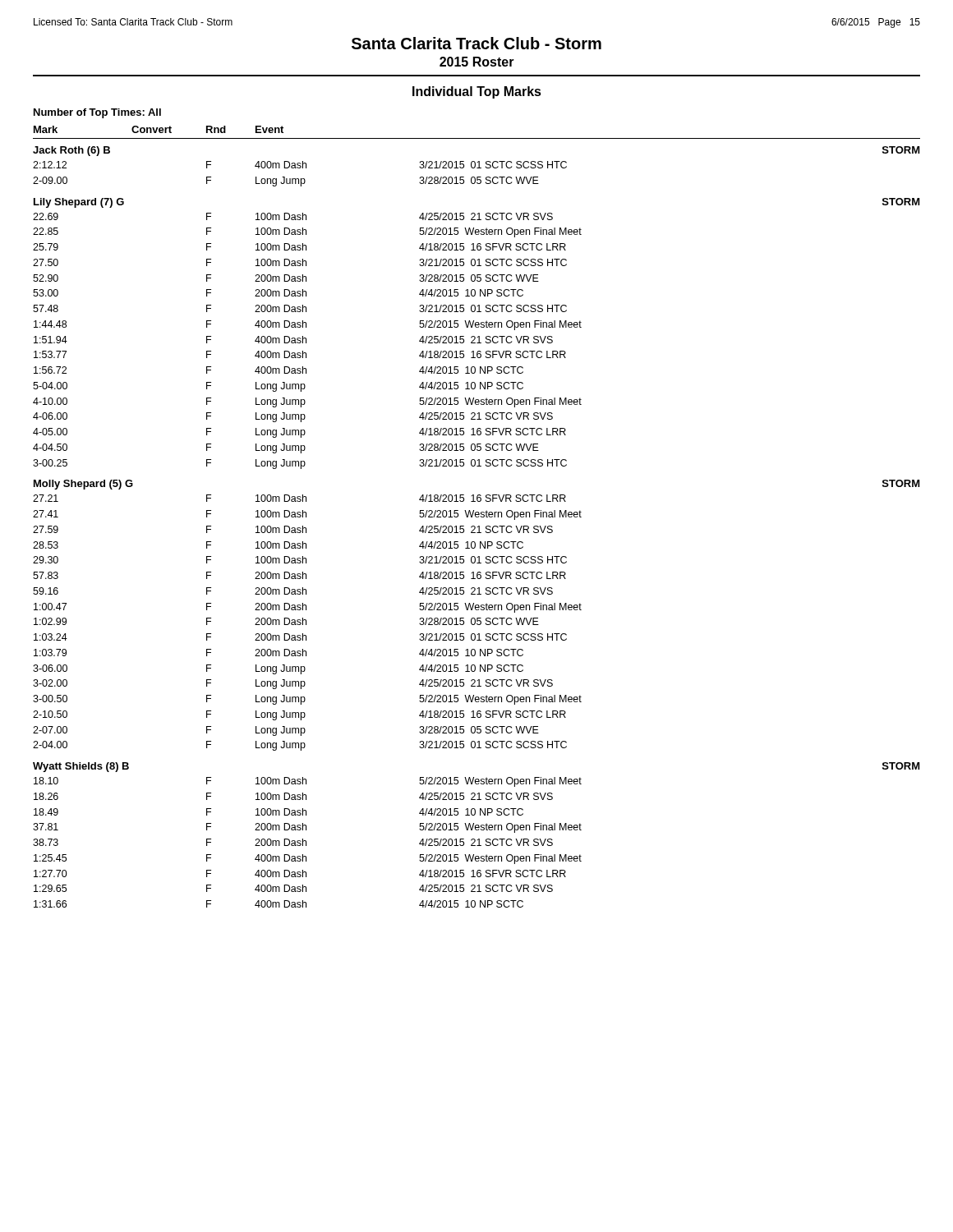Locate a table

point(476,518)
